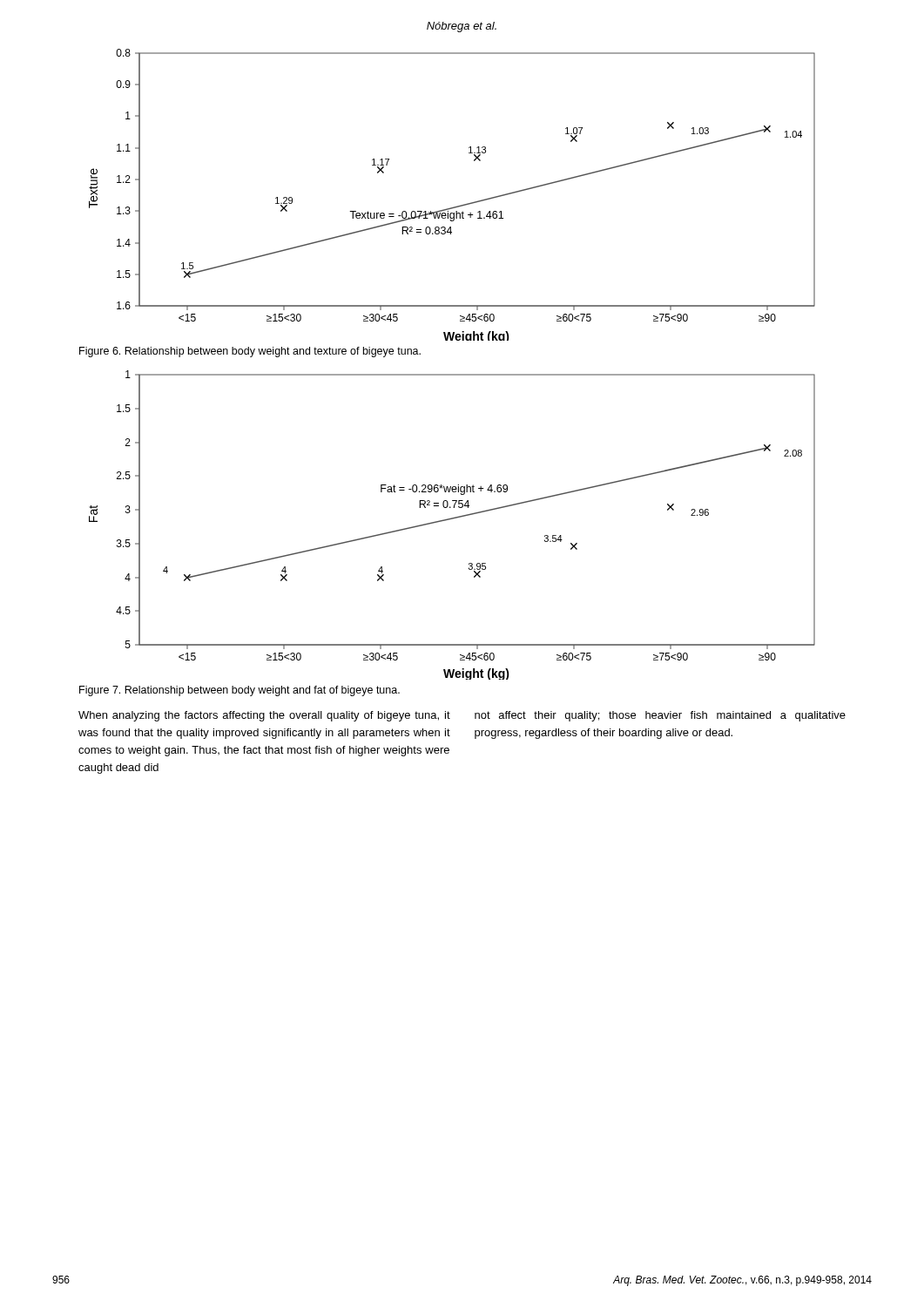Click the caption that begins "Figure 7. Relationship between"
Image resolution: width=924 pixels, height=1307 pixels.
[x=239, y=690]
